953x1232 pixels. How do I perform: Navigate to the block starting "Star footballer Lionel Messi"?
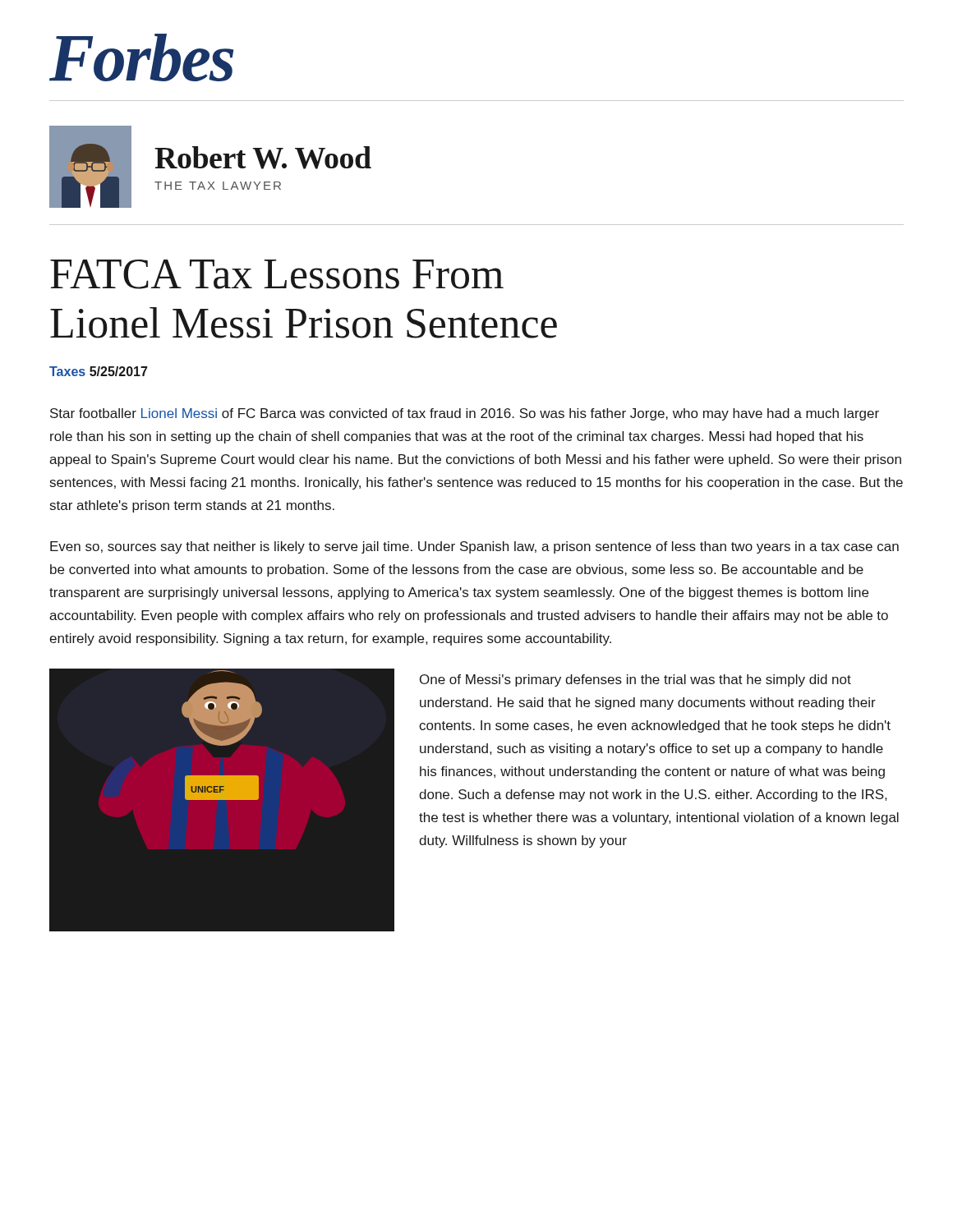point(465,414)
